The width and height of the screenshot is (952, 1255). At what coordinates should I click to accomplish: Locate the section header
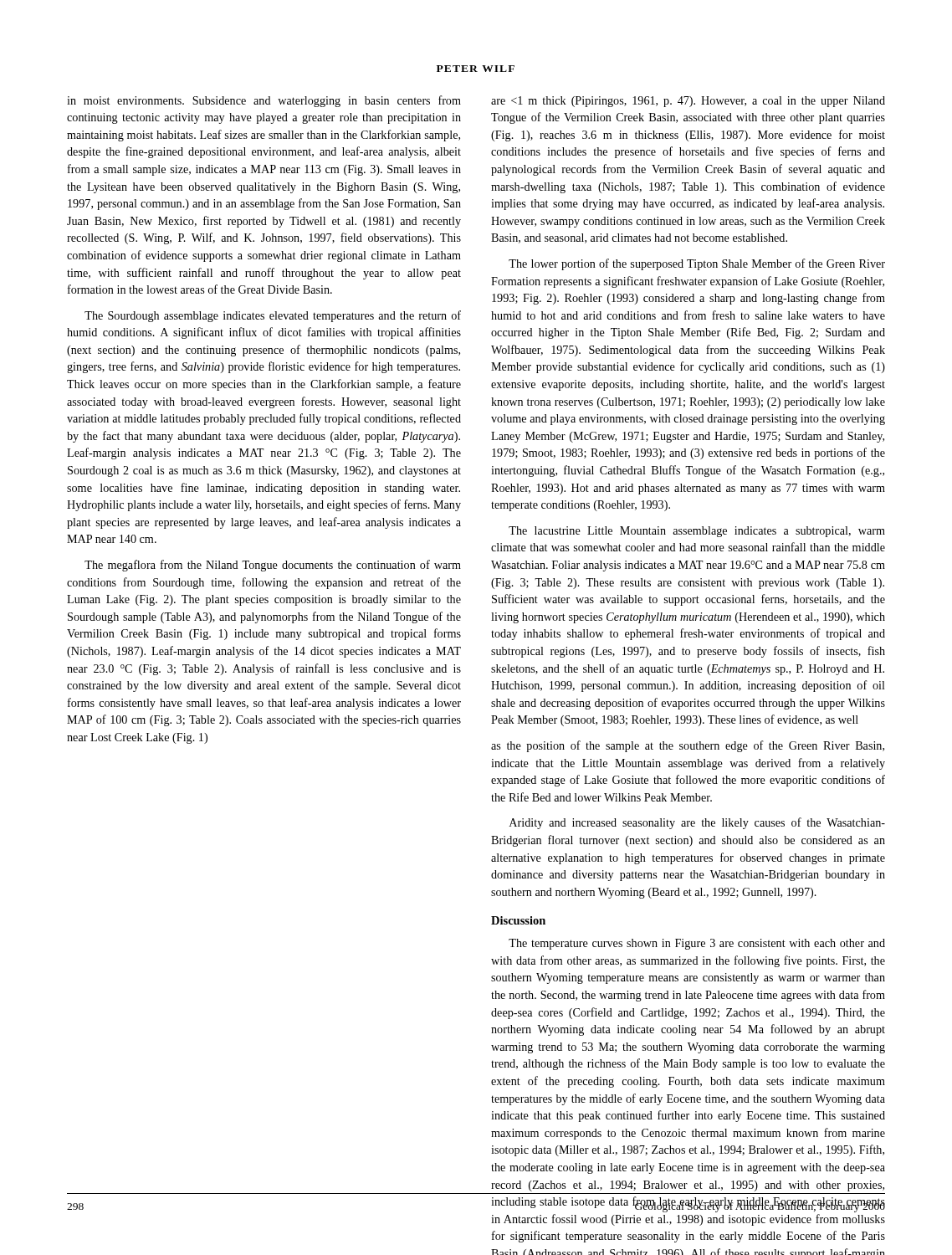(x=518, y=921)
